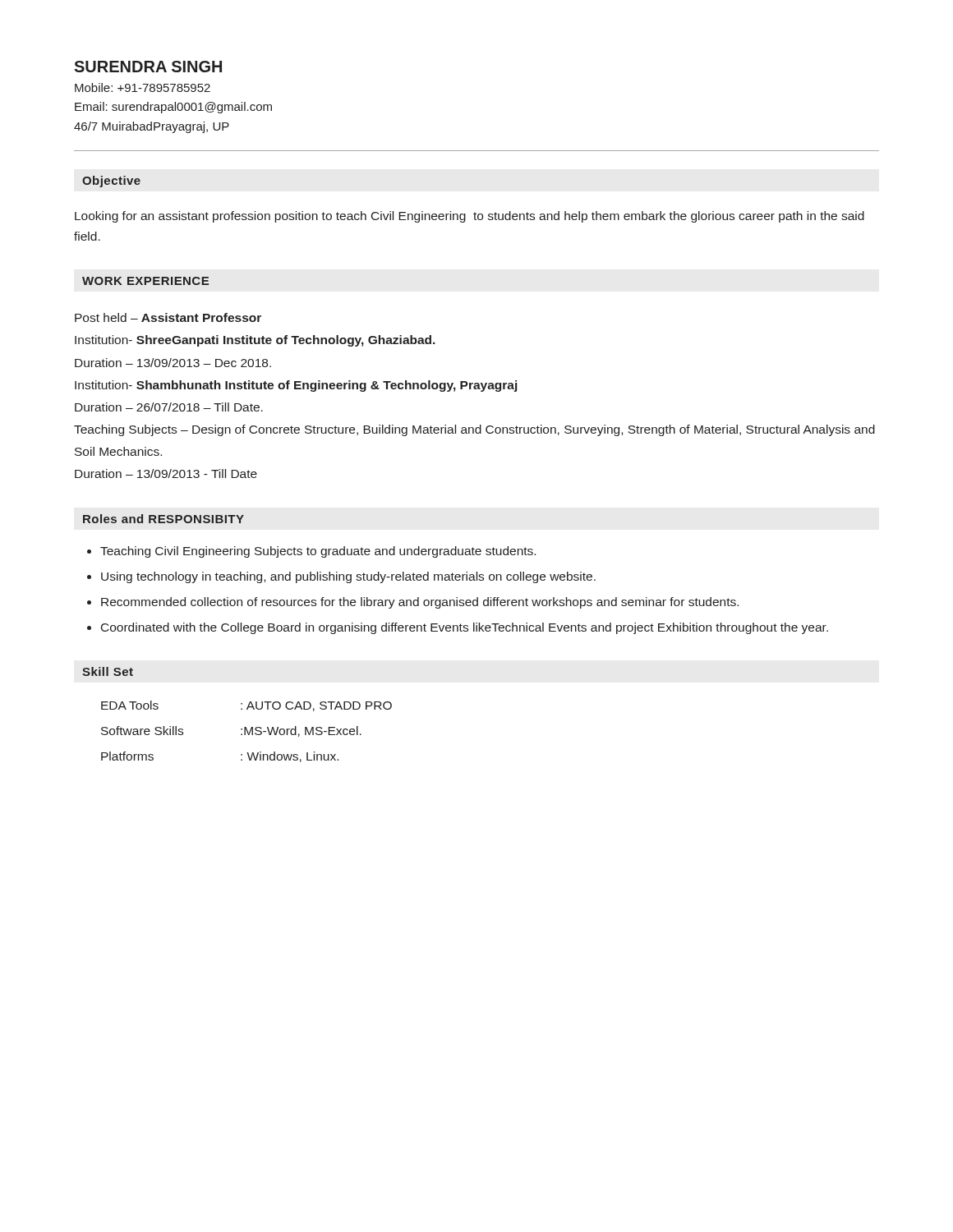Locate the text "EDA Tools: AUTO CAD, STADD PRO"
Image resolution: width=953 pixels, height=1232 pixels.
tap(246, 706)
